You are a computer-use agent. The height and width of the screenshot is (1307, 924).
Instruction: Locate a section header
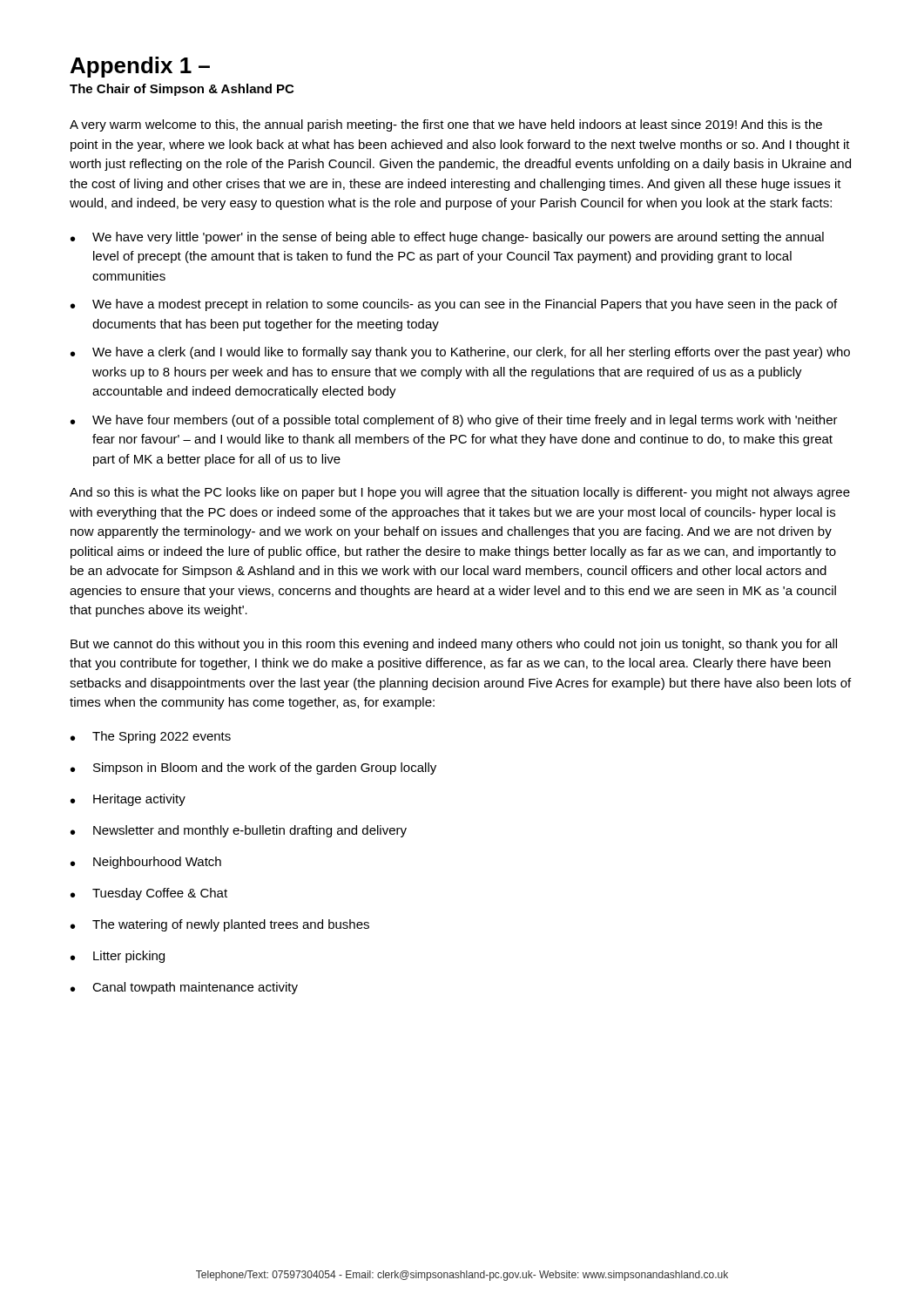tap(462, 88)
